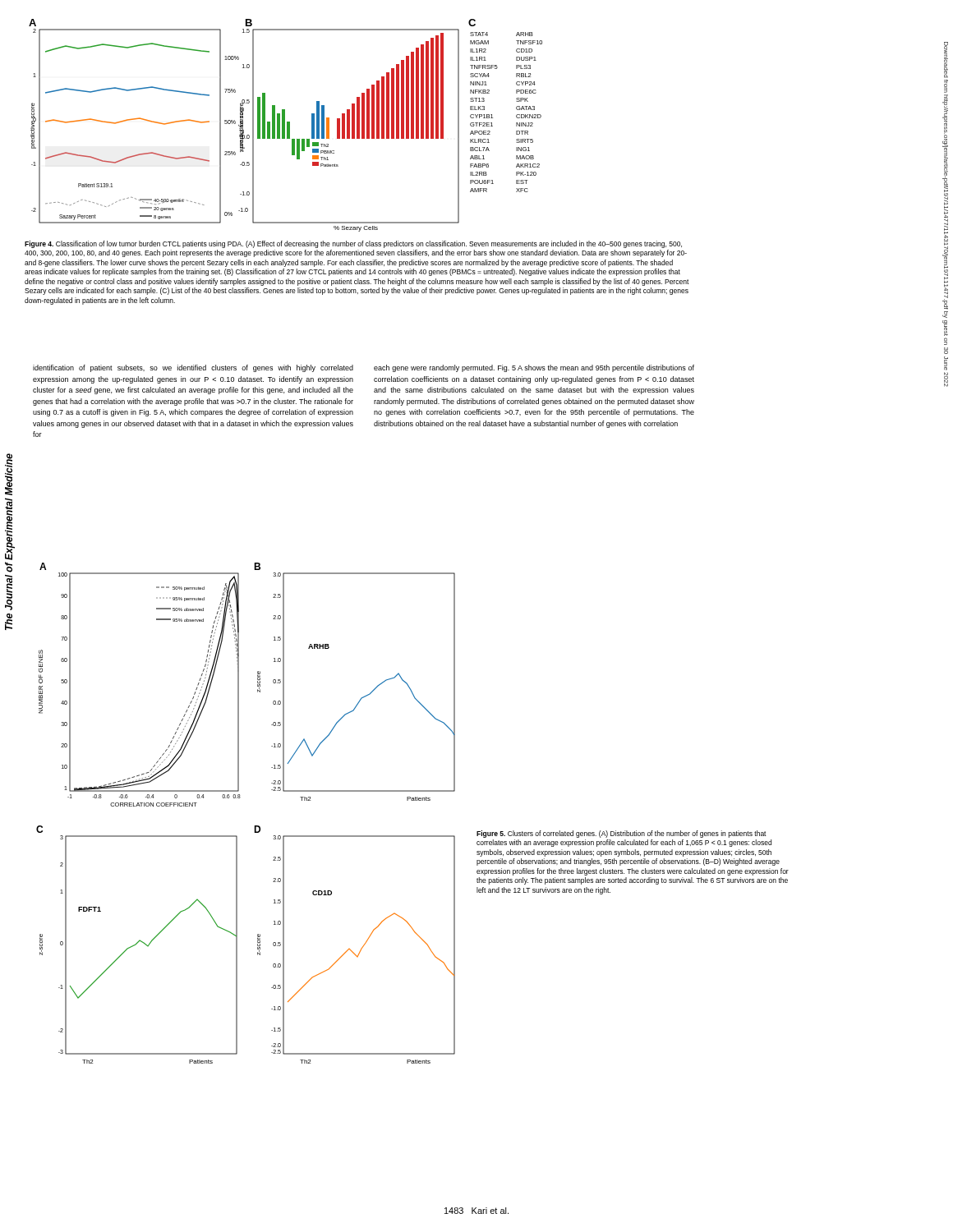
Task: Locate the caption that says "Figure 5. Clusters of"
Action: pyautogui.click(x=632, y=862)
